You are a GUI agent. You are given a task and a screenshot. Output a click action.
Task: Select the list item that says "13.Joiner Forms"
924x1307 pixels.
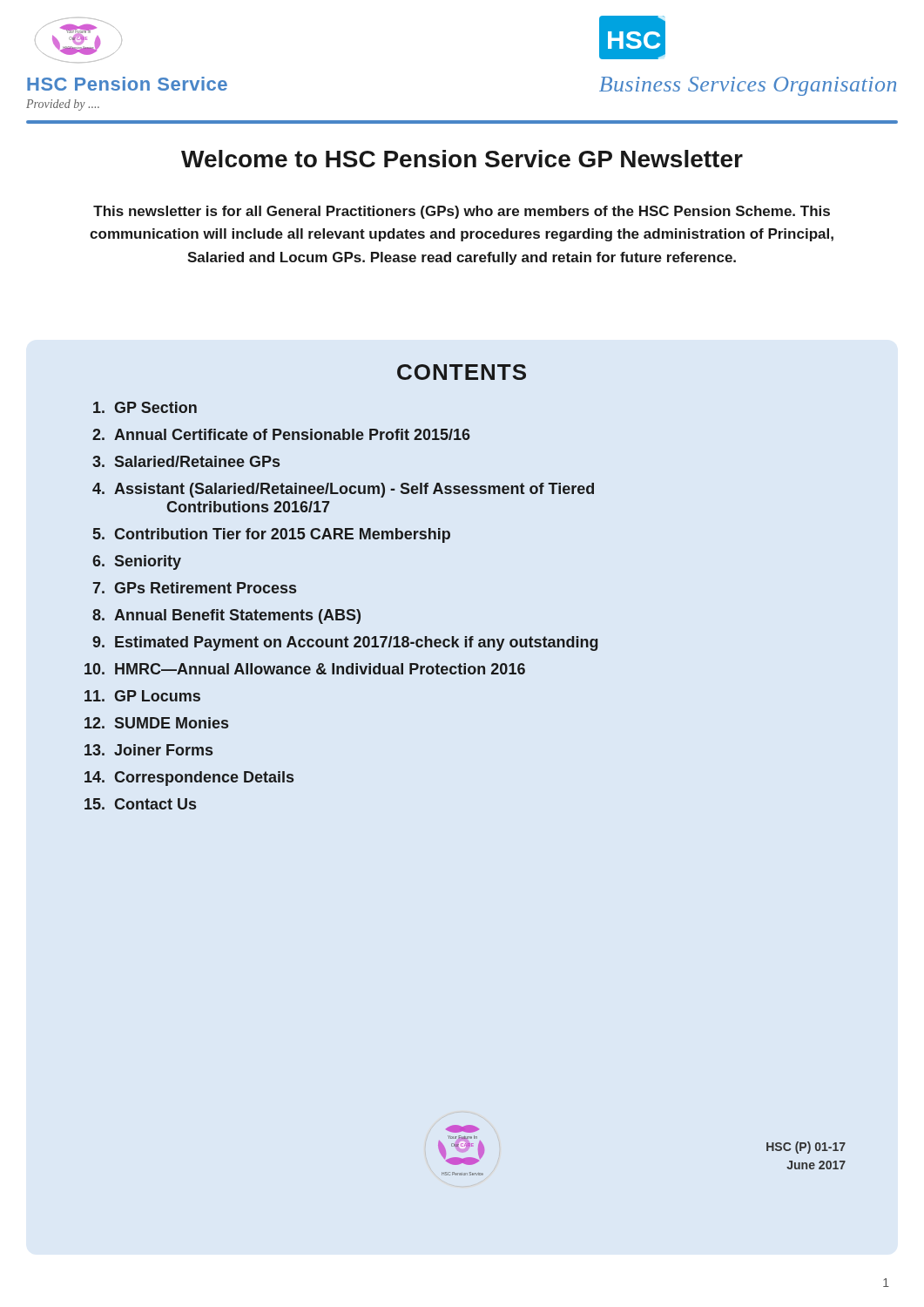[144, 751]
